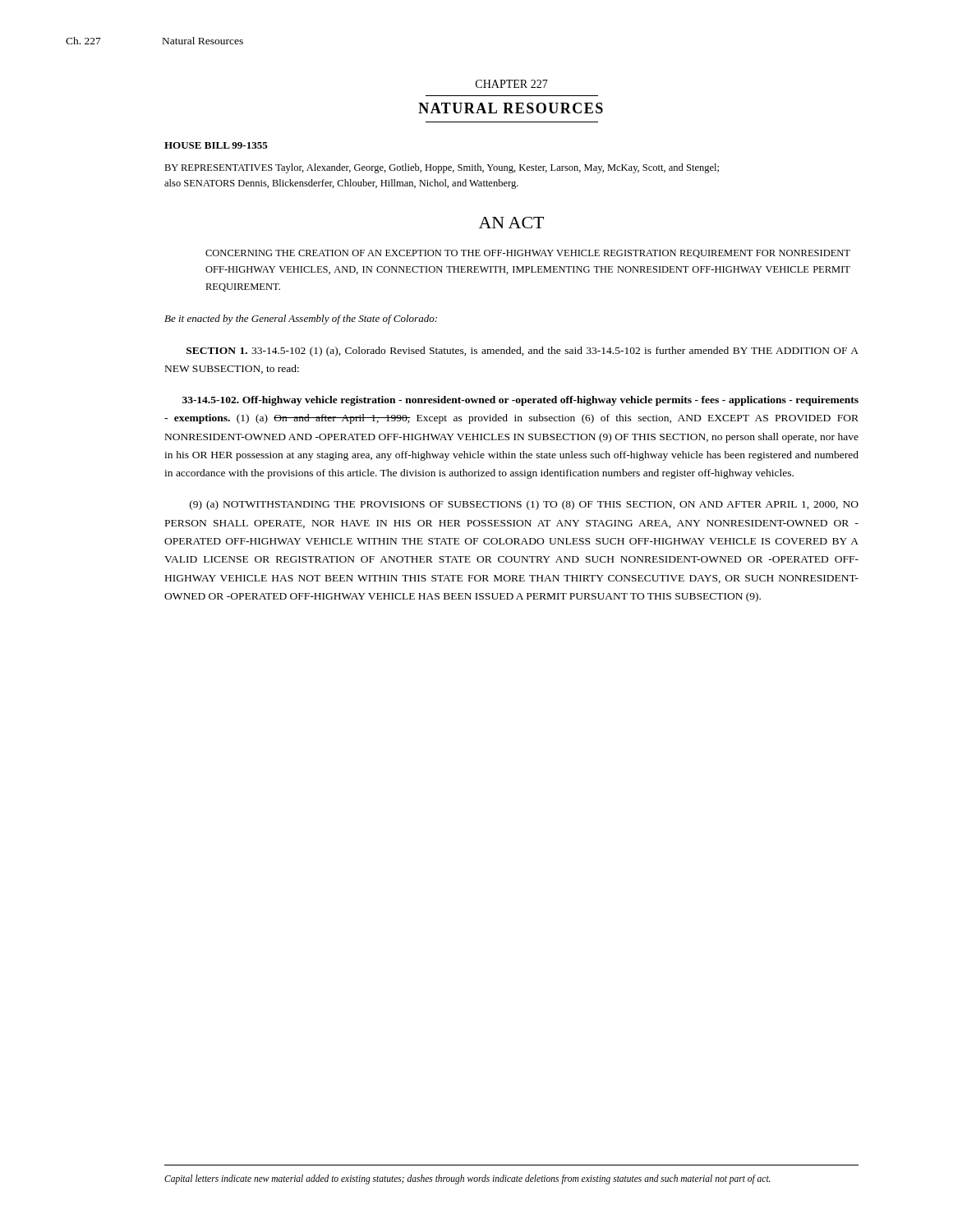This screenshot has height=1232, width=953.
Task: Select the title that says "AN ACT"
Action: point(511,222)
